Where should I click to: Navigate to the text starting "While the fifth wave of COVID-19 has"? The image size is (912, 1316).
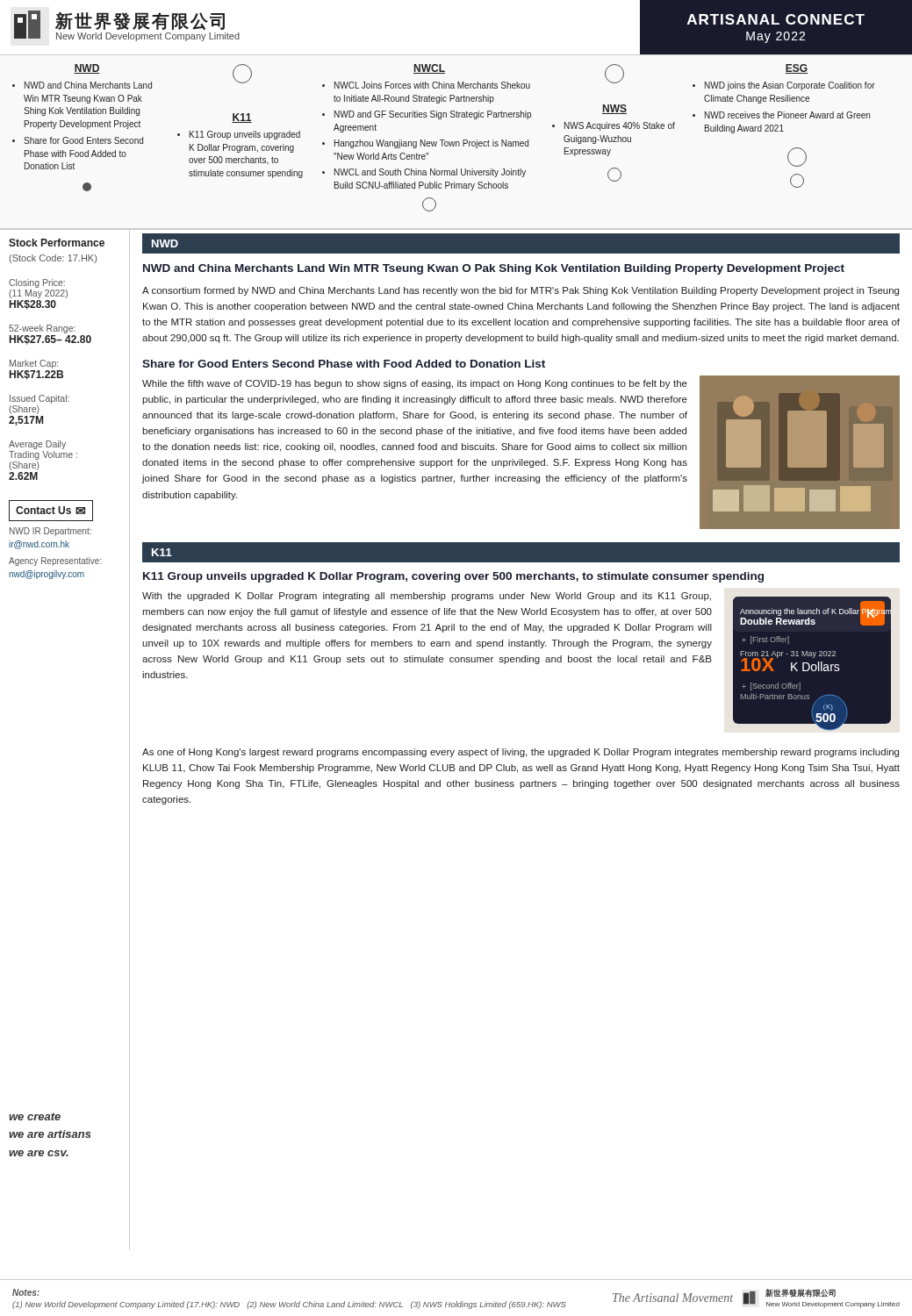(x=415, y=439)
